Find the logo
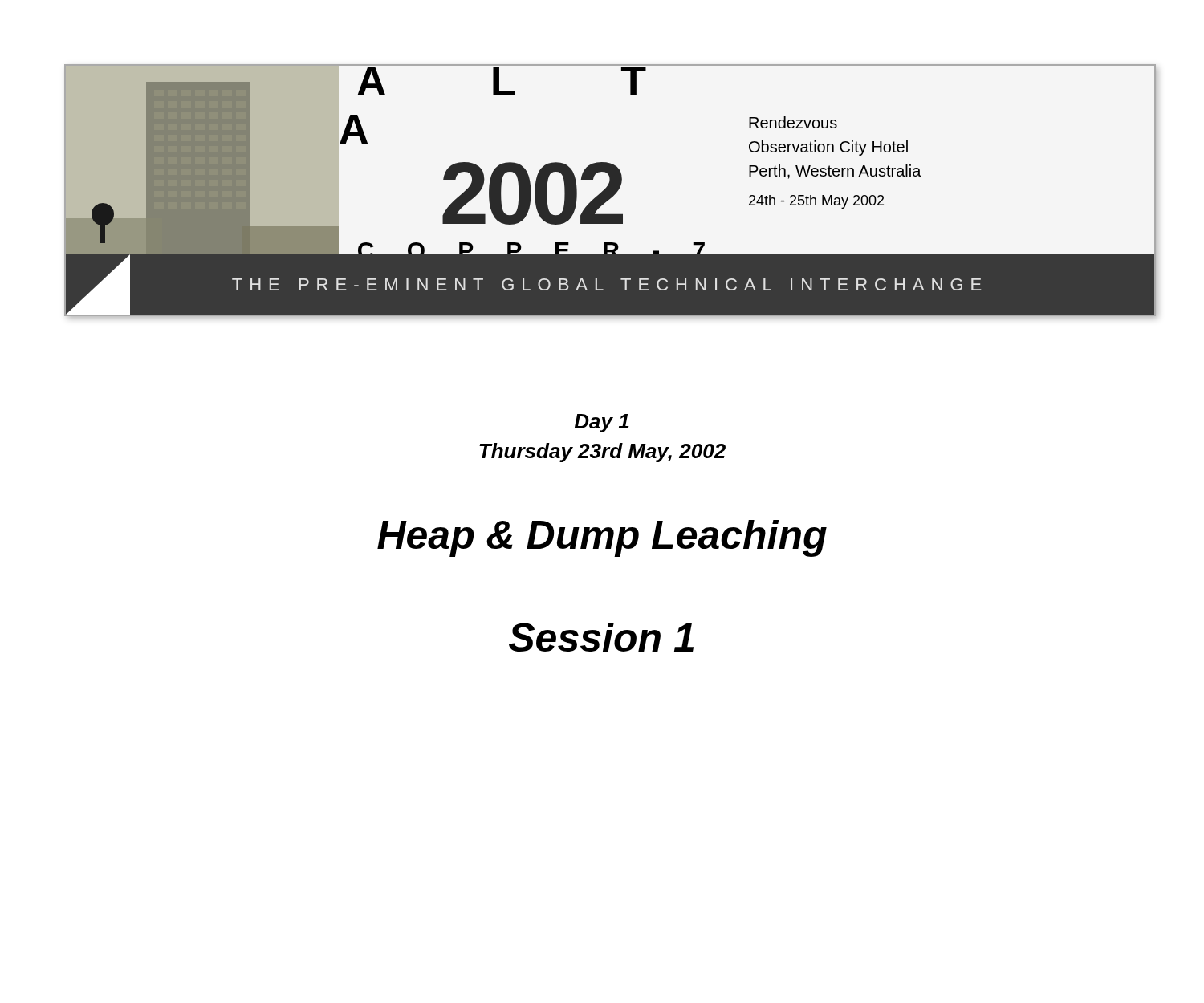This screenshot has width=1204, height=1003. [610, 190]
